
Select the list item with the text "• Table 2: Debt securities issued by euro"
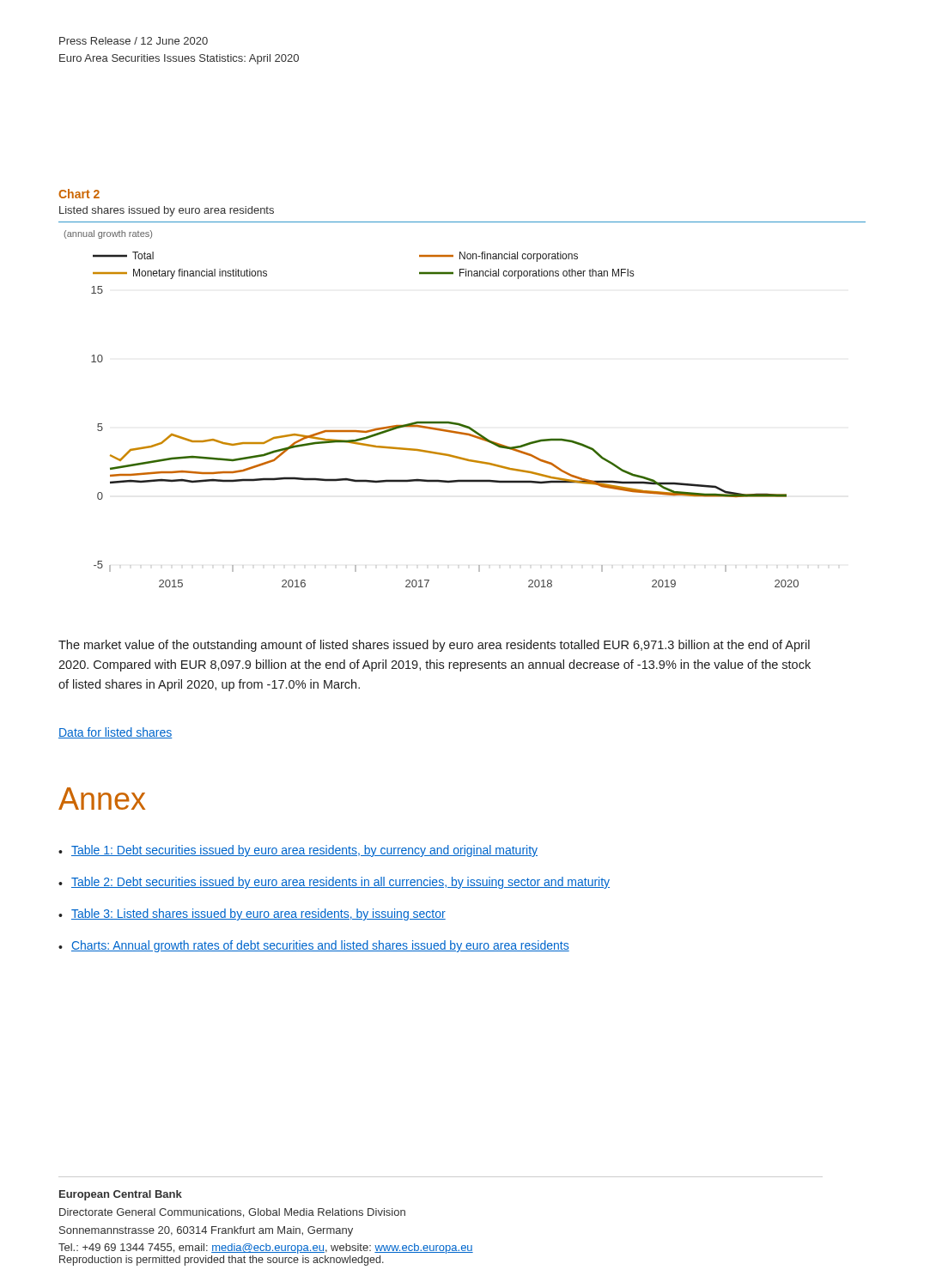[x=334, y=883]
